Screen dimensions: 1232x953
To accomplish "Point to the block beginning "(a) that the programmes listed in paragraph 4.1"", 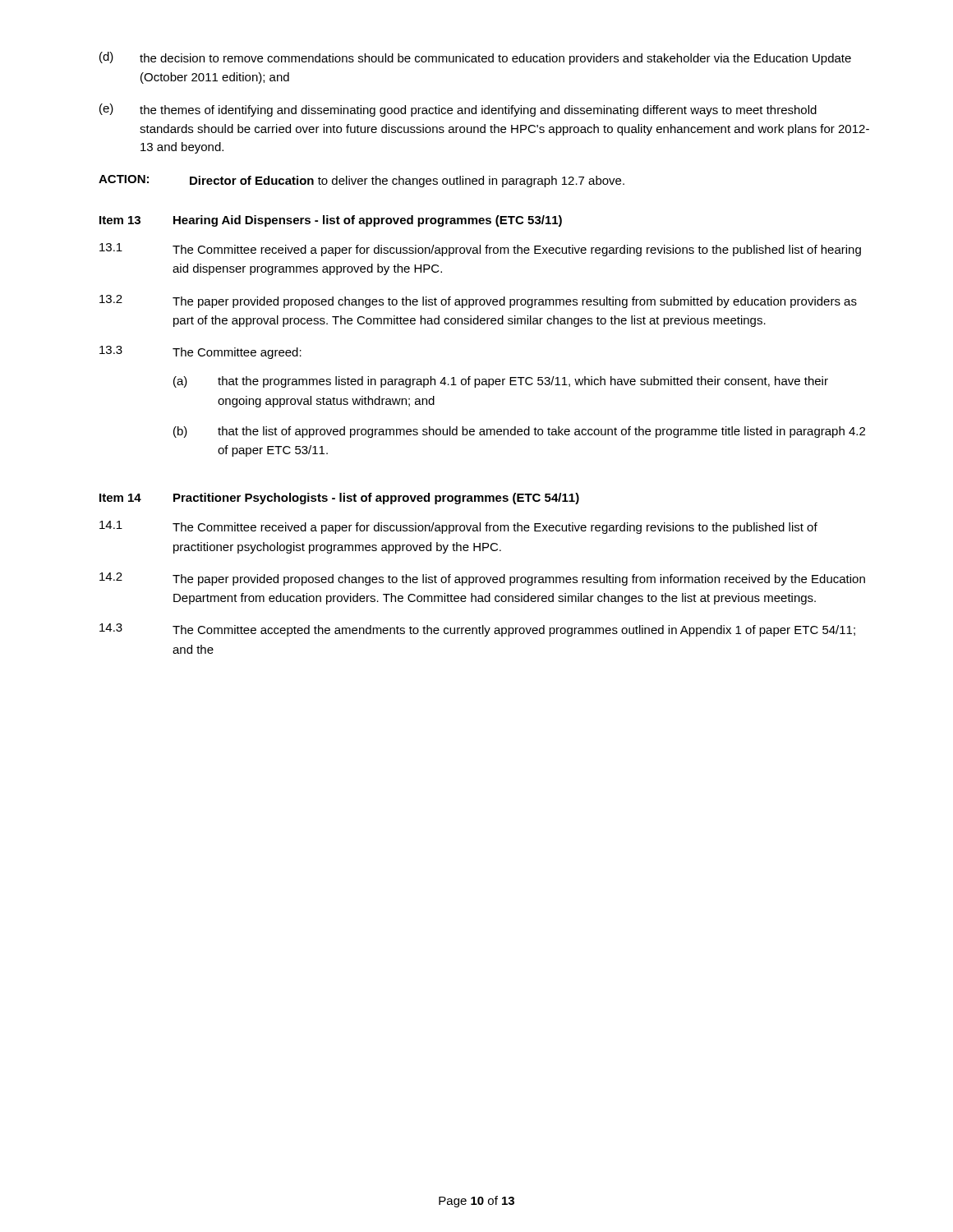I will coord(522,391).
